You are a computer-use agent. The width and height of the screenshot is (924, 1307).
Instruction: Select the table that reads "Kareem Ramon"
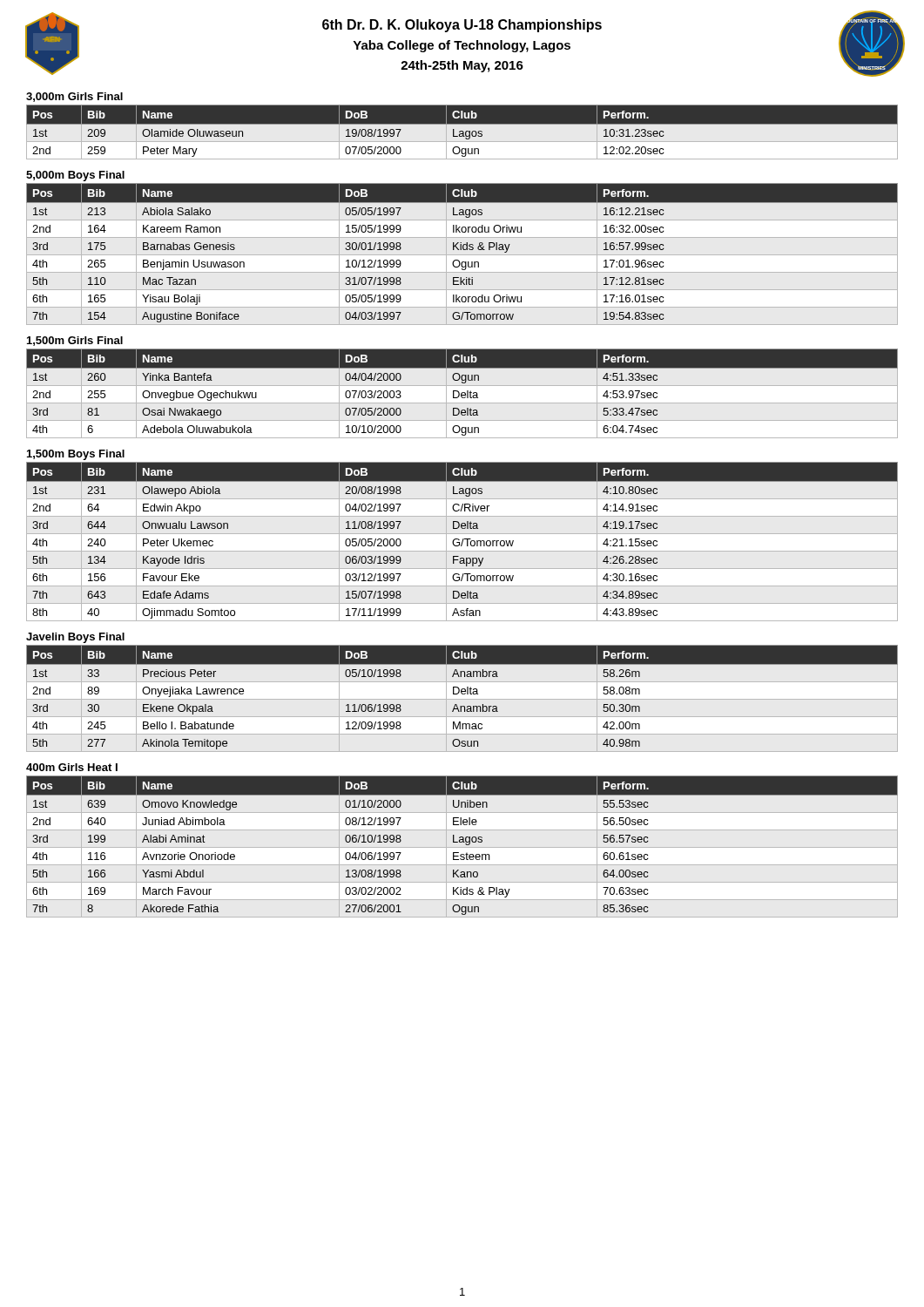point(462,254)
